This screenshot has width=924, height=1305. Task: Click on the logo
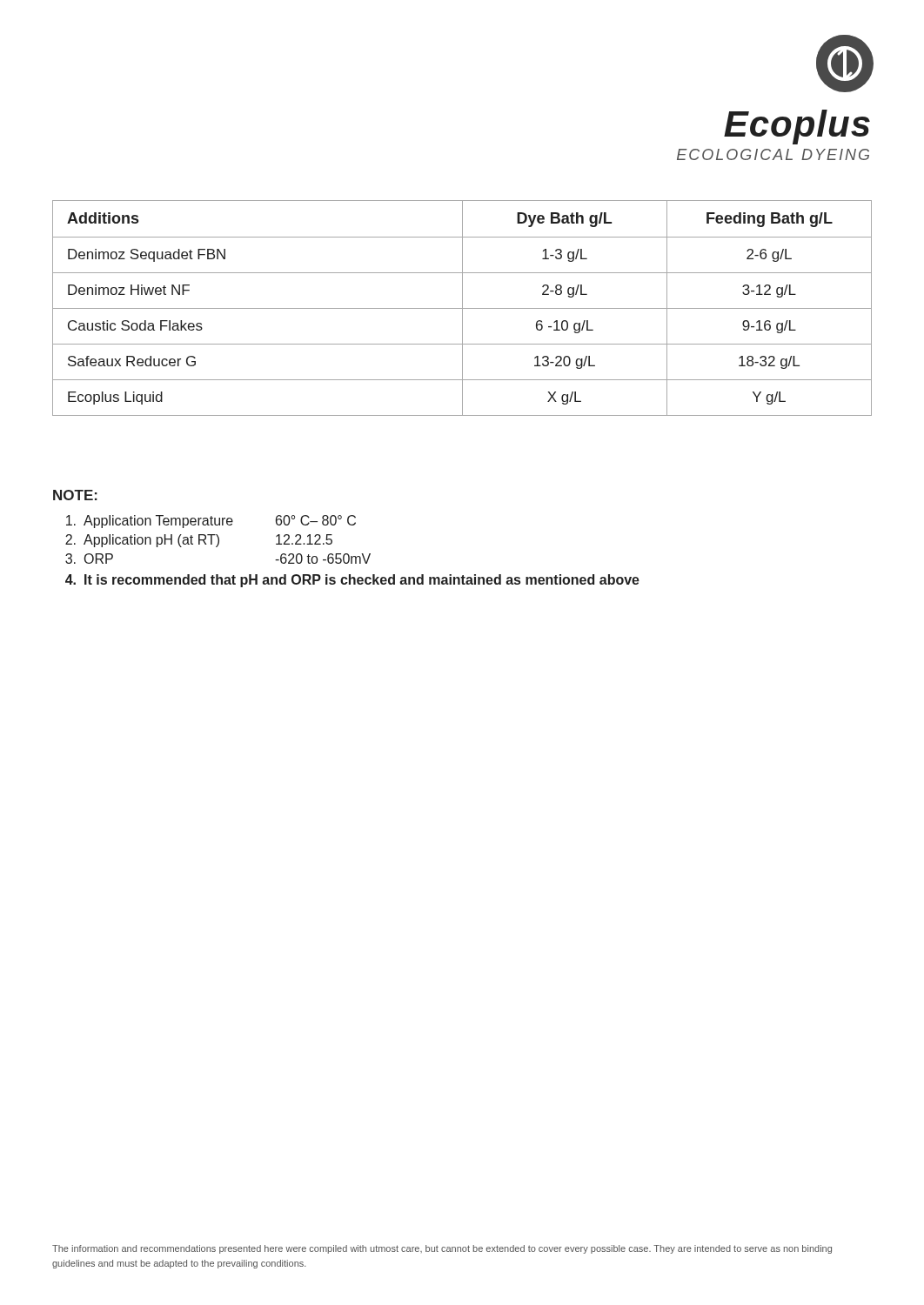[844, 64]
